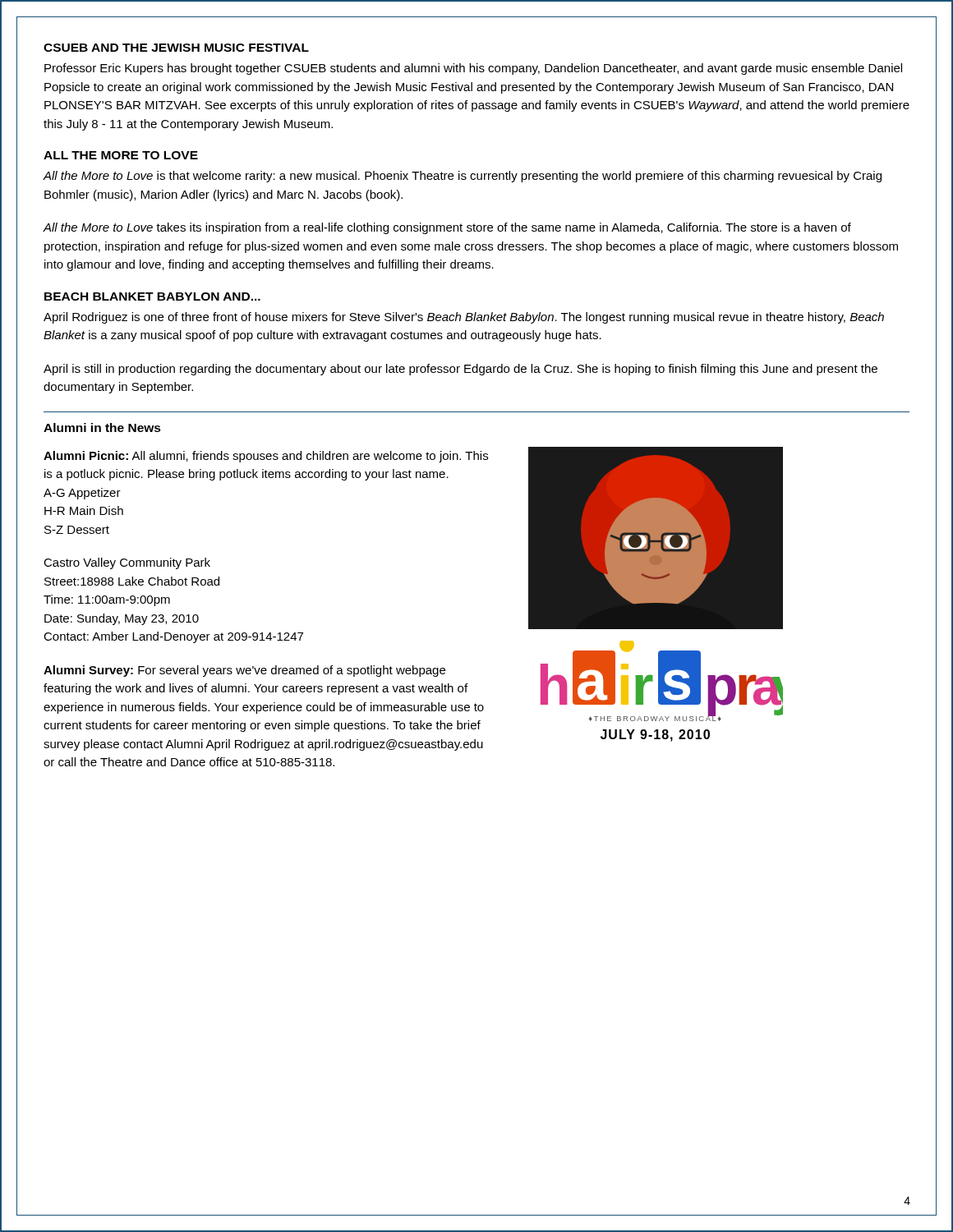Viewport: 953px width, 1232px height.
Task: Find the section header containing "CSUEB AND THE JEWISH MUSIC FESTIVAL"
Action: point(176,47)
